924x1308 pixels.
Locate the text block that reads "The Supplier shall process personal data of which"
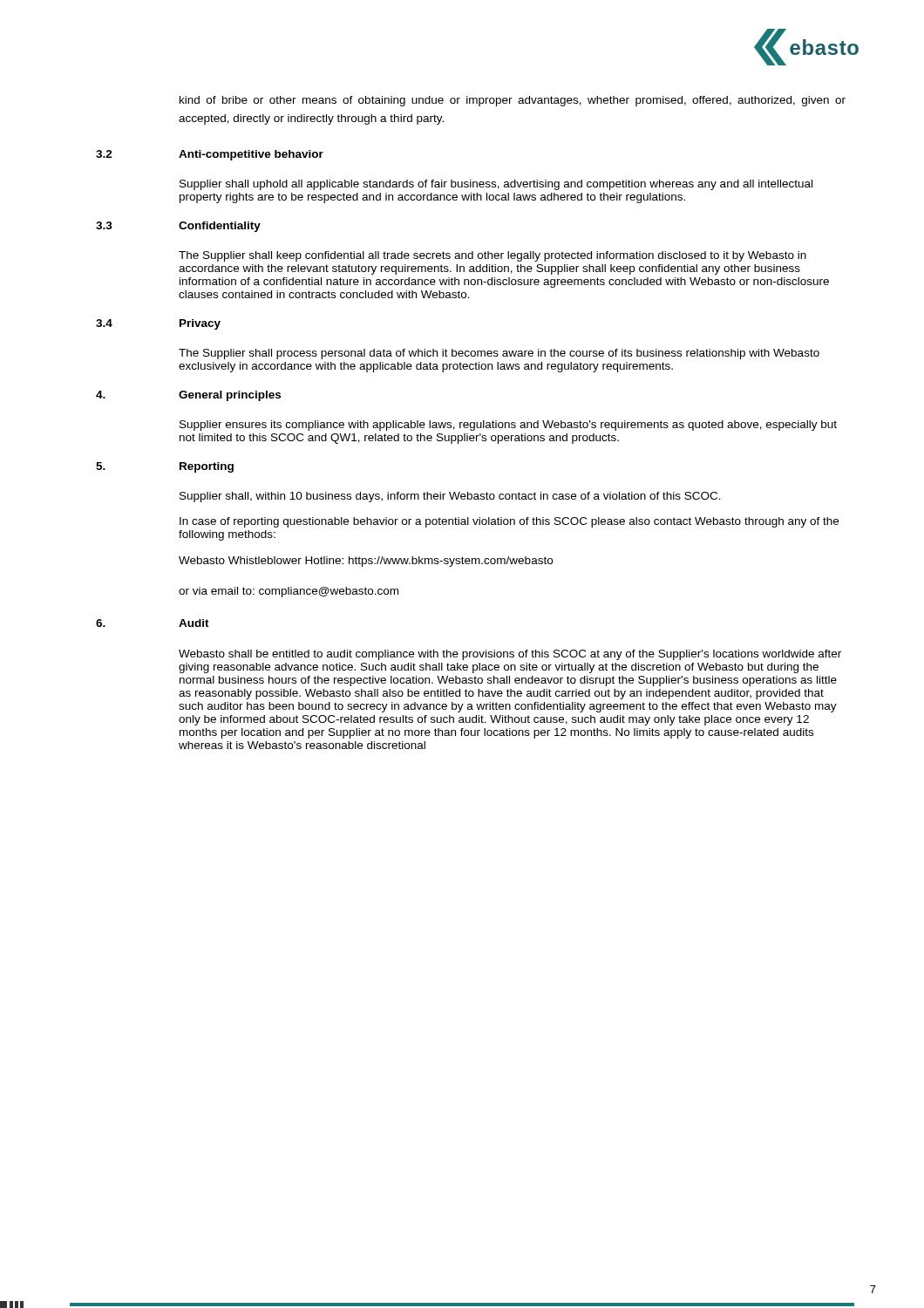[x=512, y=360]
